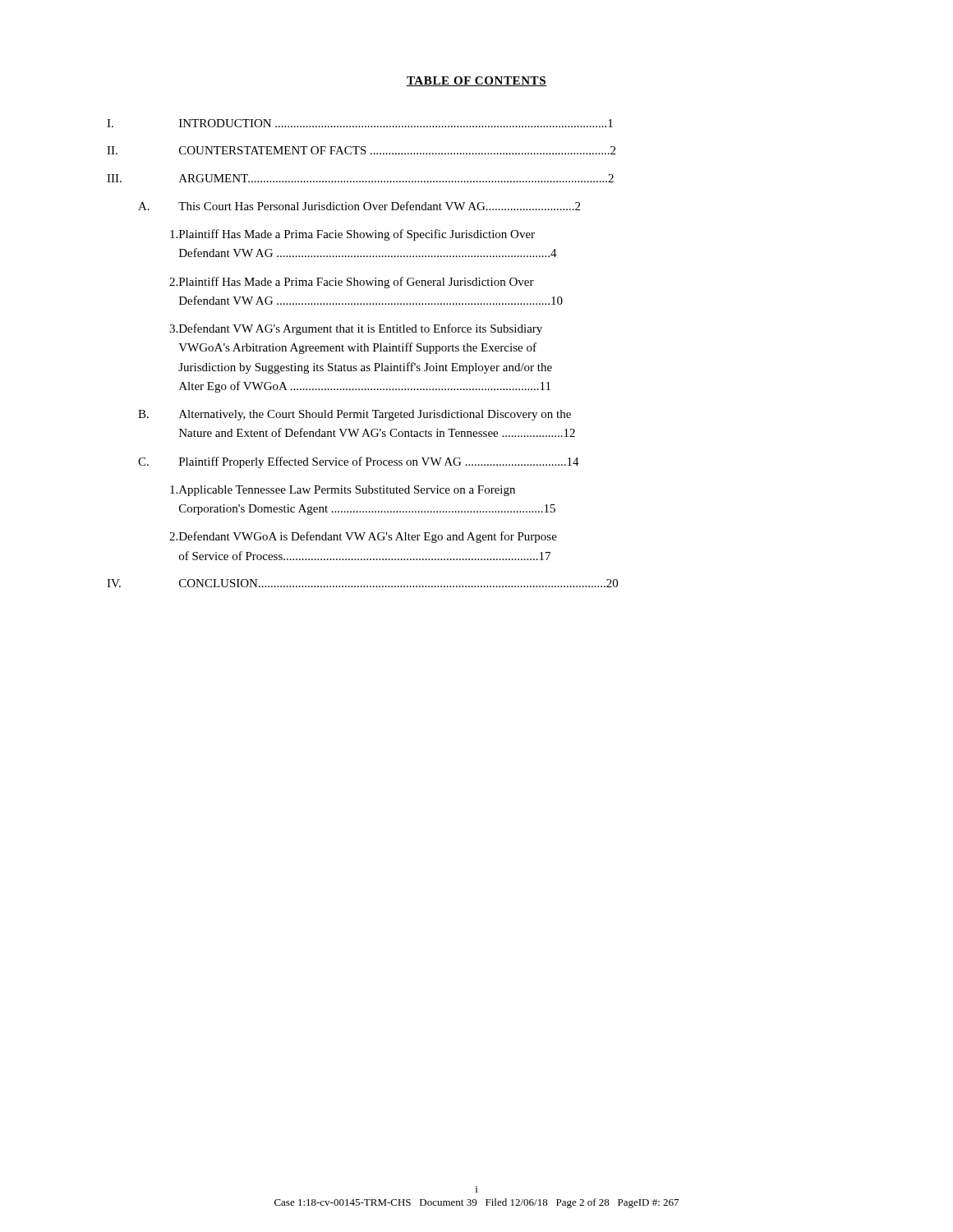Screen dimensions: 1232x953
Task: Click the passage that begins "2. Defendant VWGoA is Defendant VW AG's"
Action: tap(476, 545)
